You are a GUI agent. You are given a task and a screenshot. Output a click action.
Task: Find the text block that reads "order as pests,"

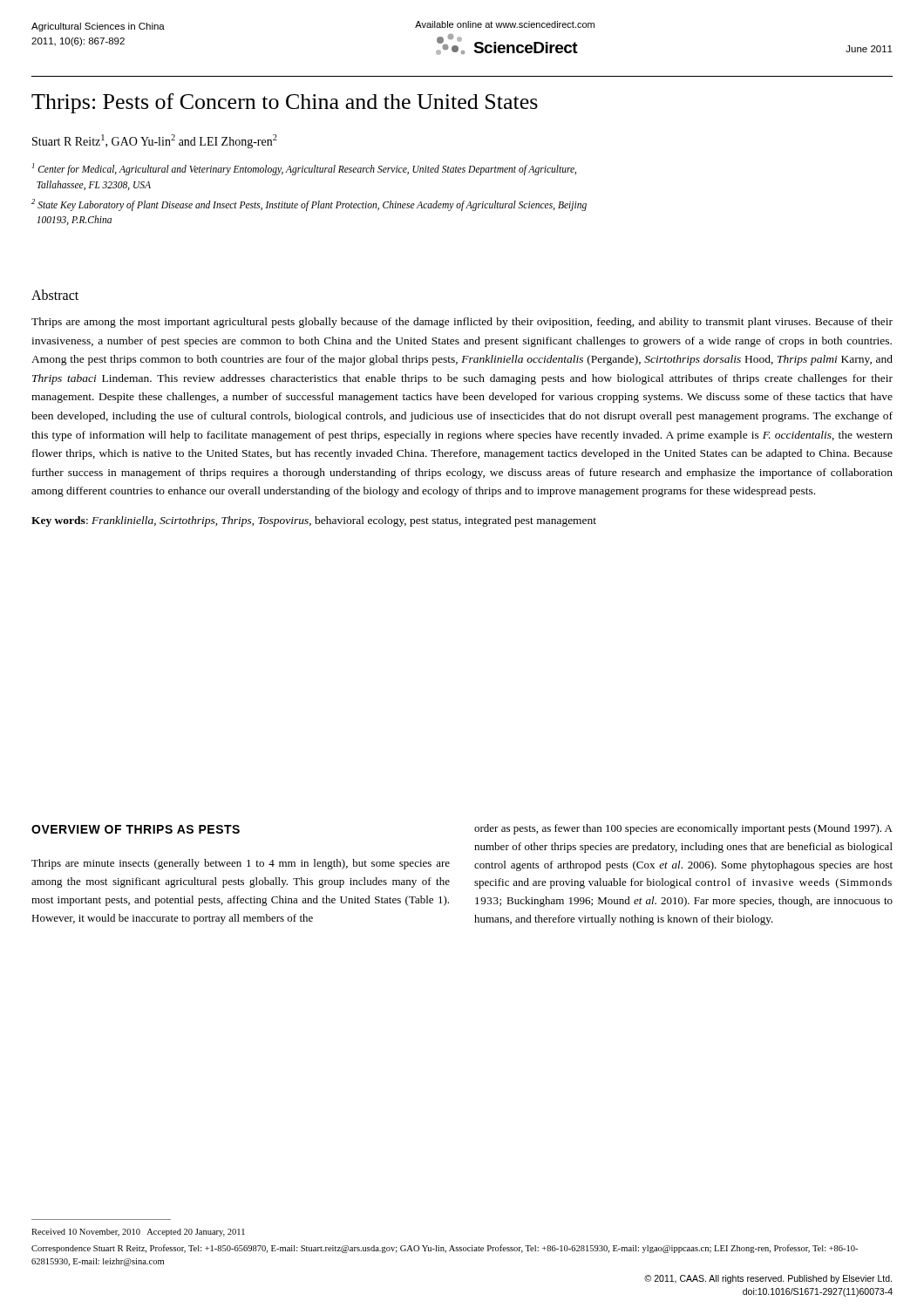(x=683, y=873)
